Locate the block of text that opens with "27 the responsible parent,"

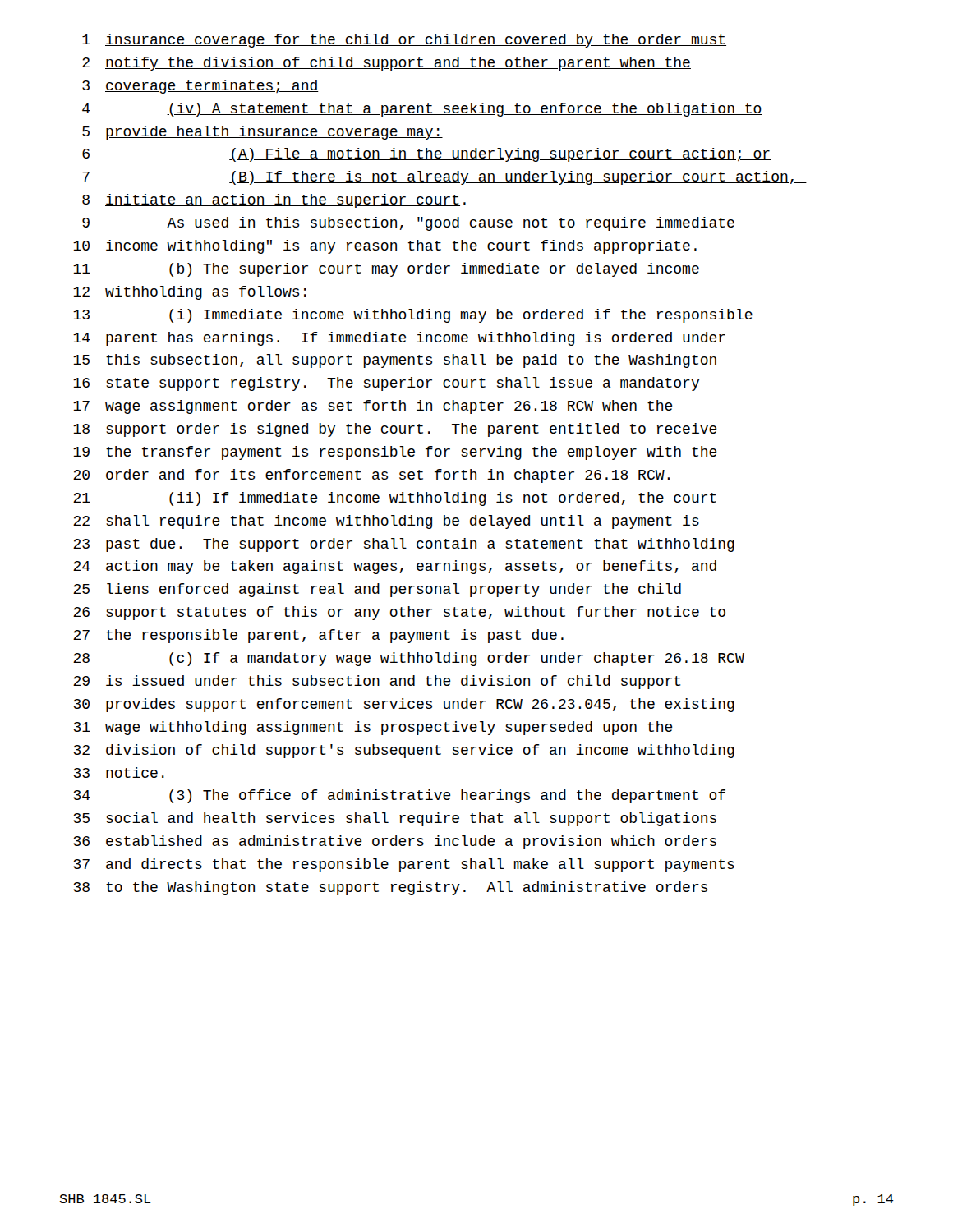(x=313, y=637)
